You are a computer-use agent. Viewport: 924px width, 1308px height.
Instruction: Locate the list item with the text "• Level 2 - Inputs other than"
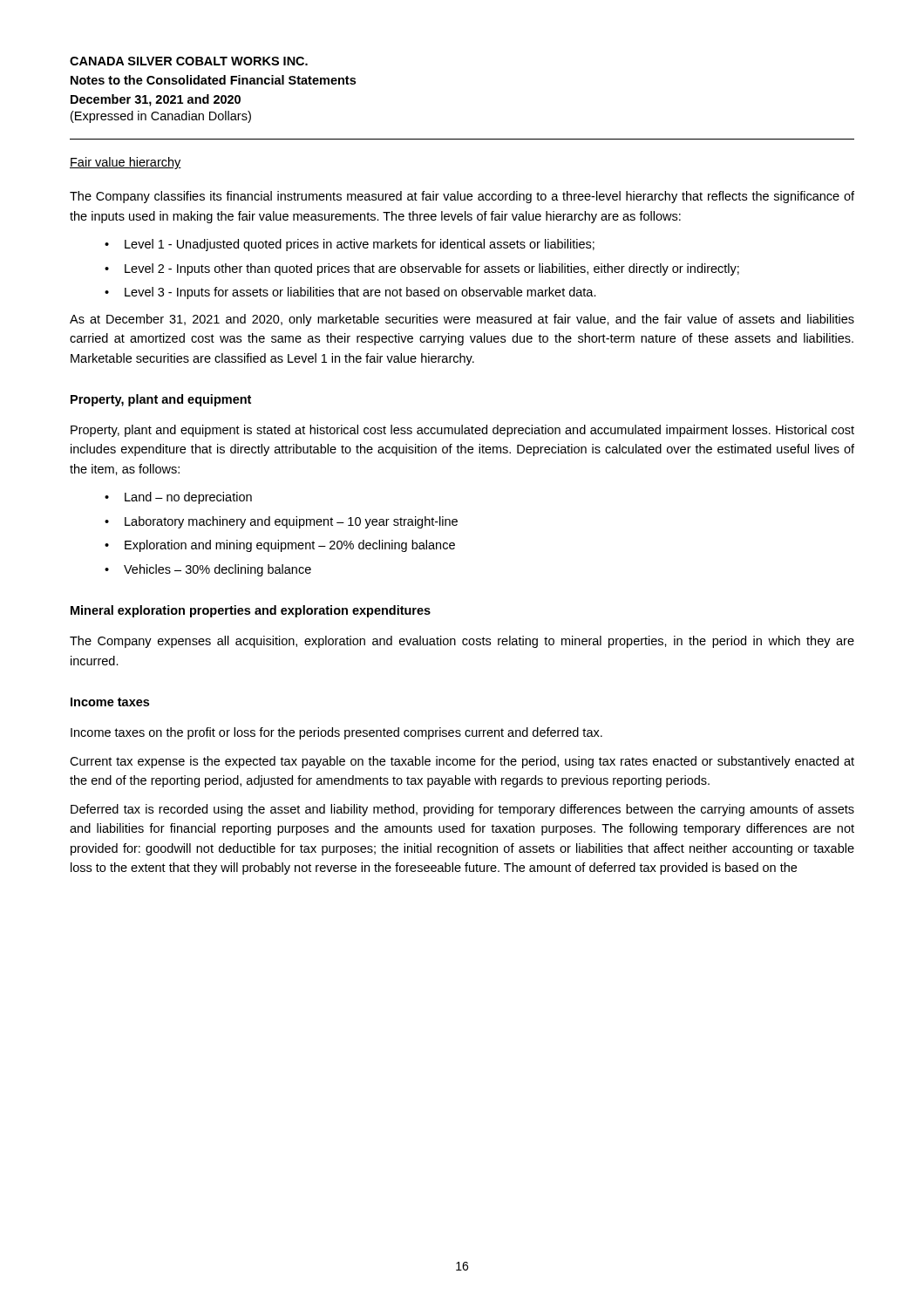coord(422,269)
